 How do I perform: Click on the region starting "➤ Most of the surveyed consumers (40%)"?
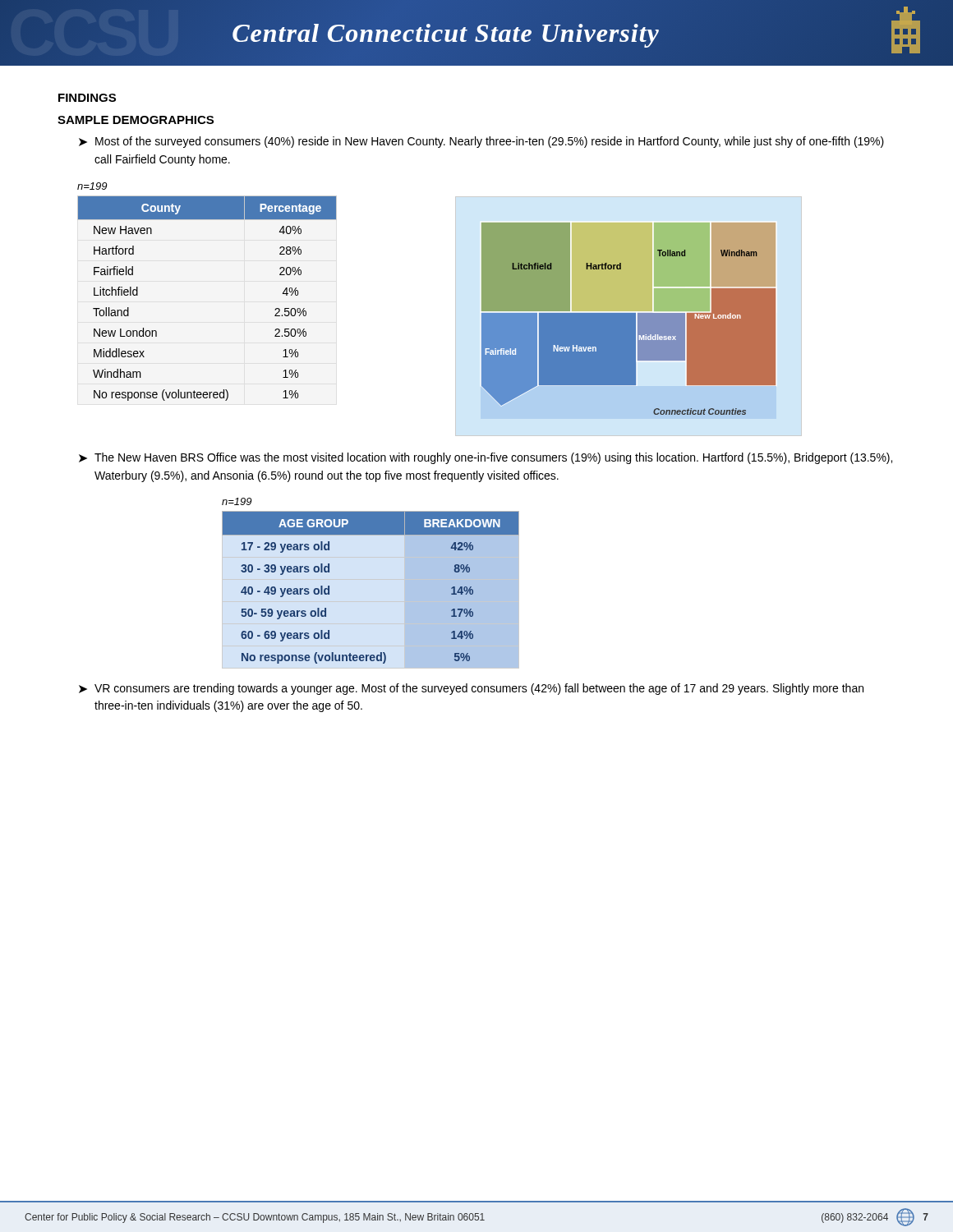pos(486,151)
